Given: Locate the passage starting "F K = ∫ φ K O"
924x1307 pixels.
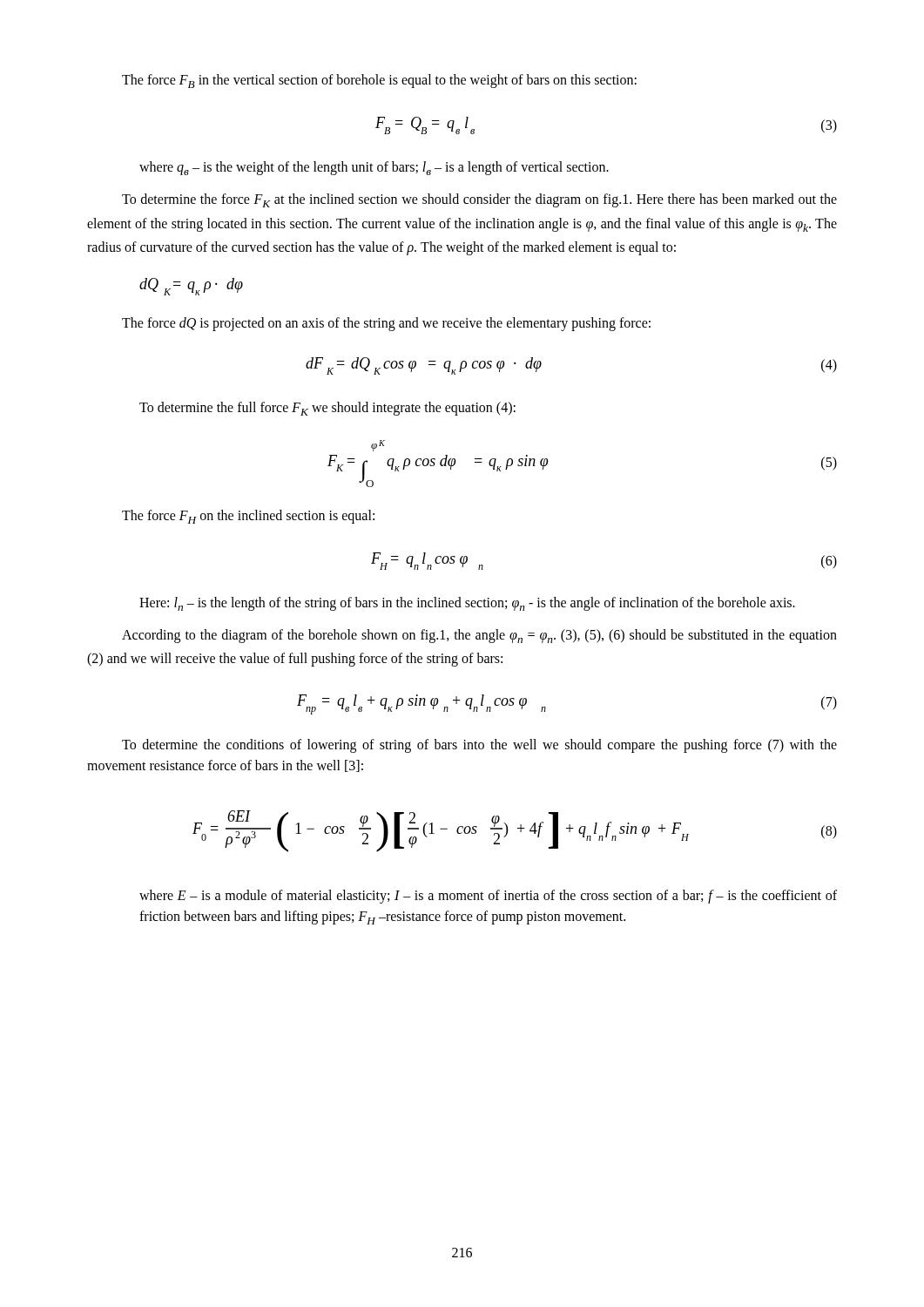Looking at the screenshot, I should click(x=378, y=446).
